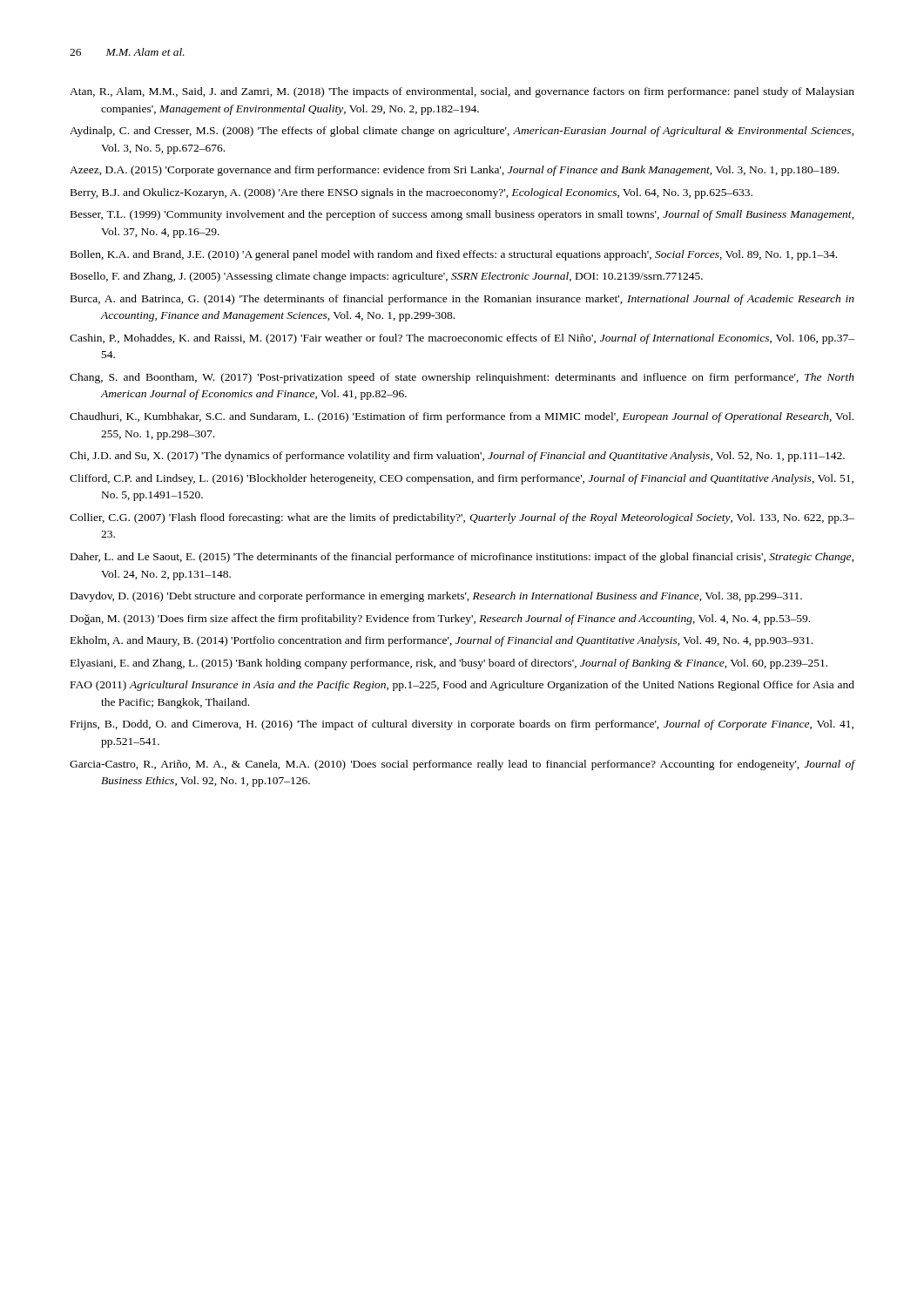Click on the element starting "Azeez, D.A. (2015) 'Corporate"
The width and height of the screenshot is (924, 1307).
tap(455, 170)
